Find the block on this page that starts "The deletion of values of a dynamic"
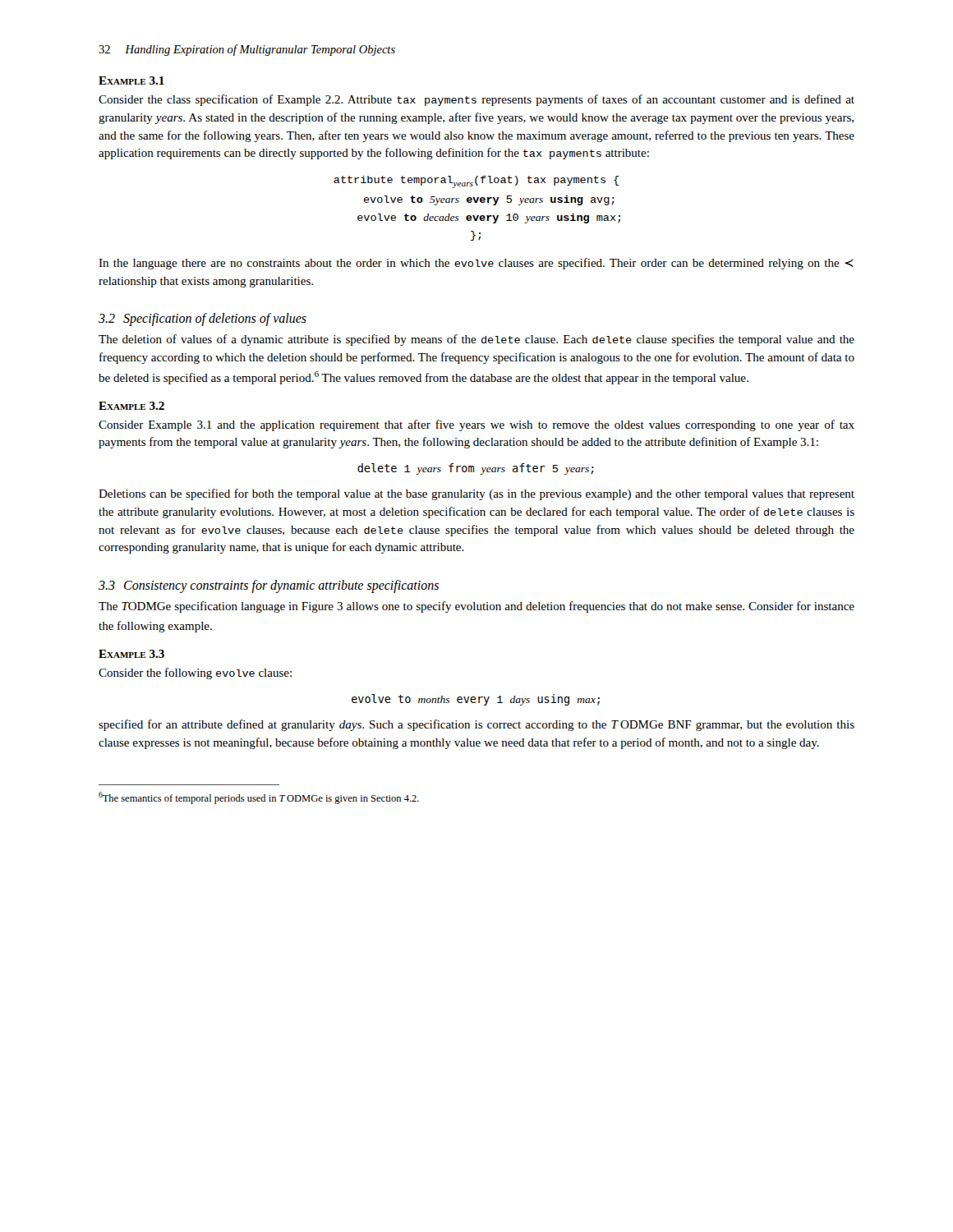Viewport: 953px width, 1232px height. pyautogui.click(x=476, y=359)
